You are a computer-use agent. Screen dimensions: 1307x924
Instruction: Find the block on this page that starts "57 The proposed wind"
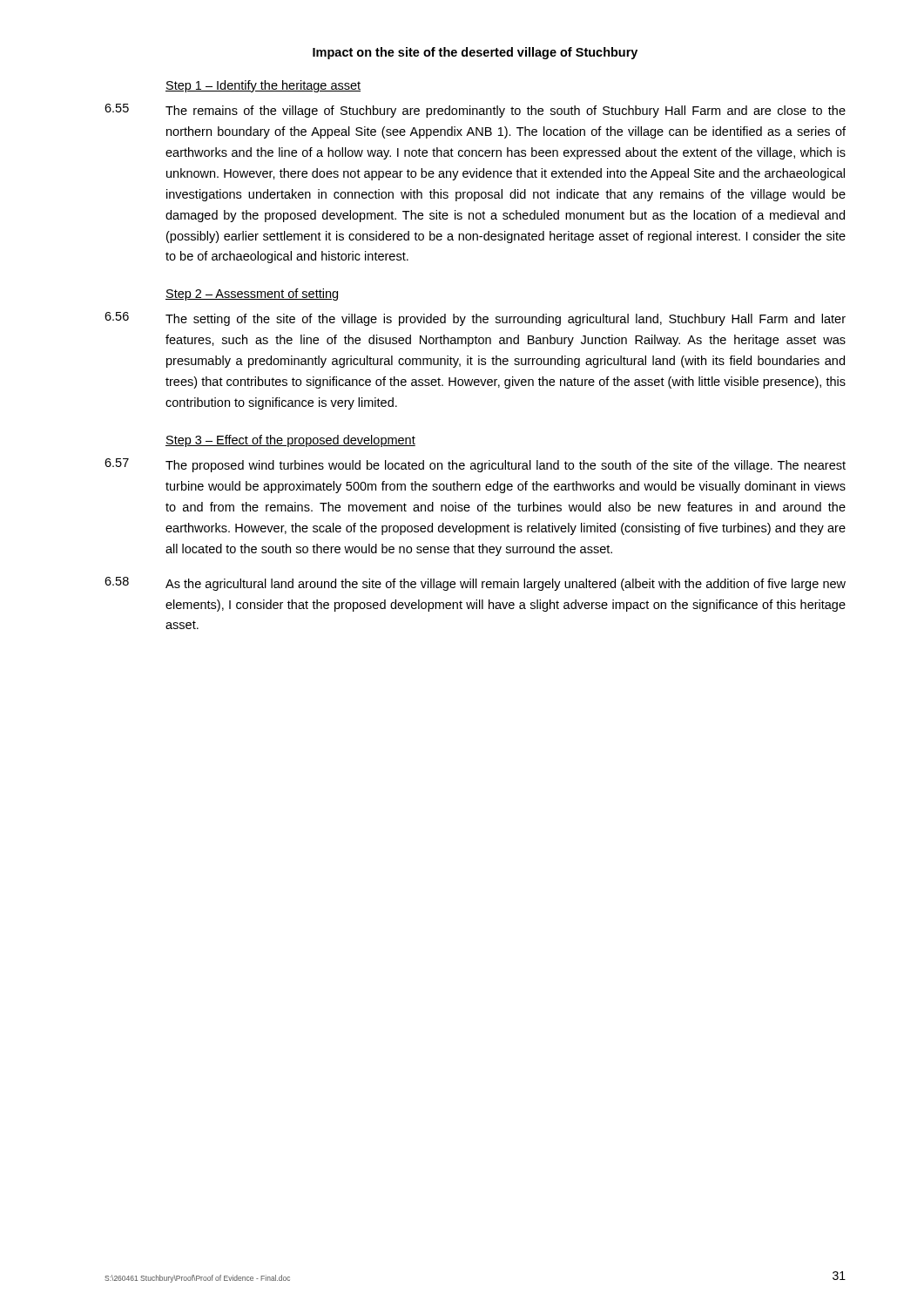pos(475,508)
